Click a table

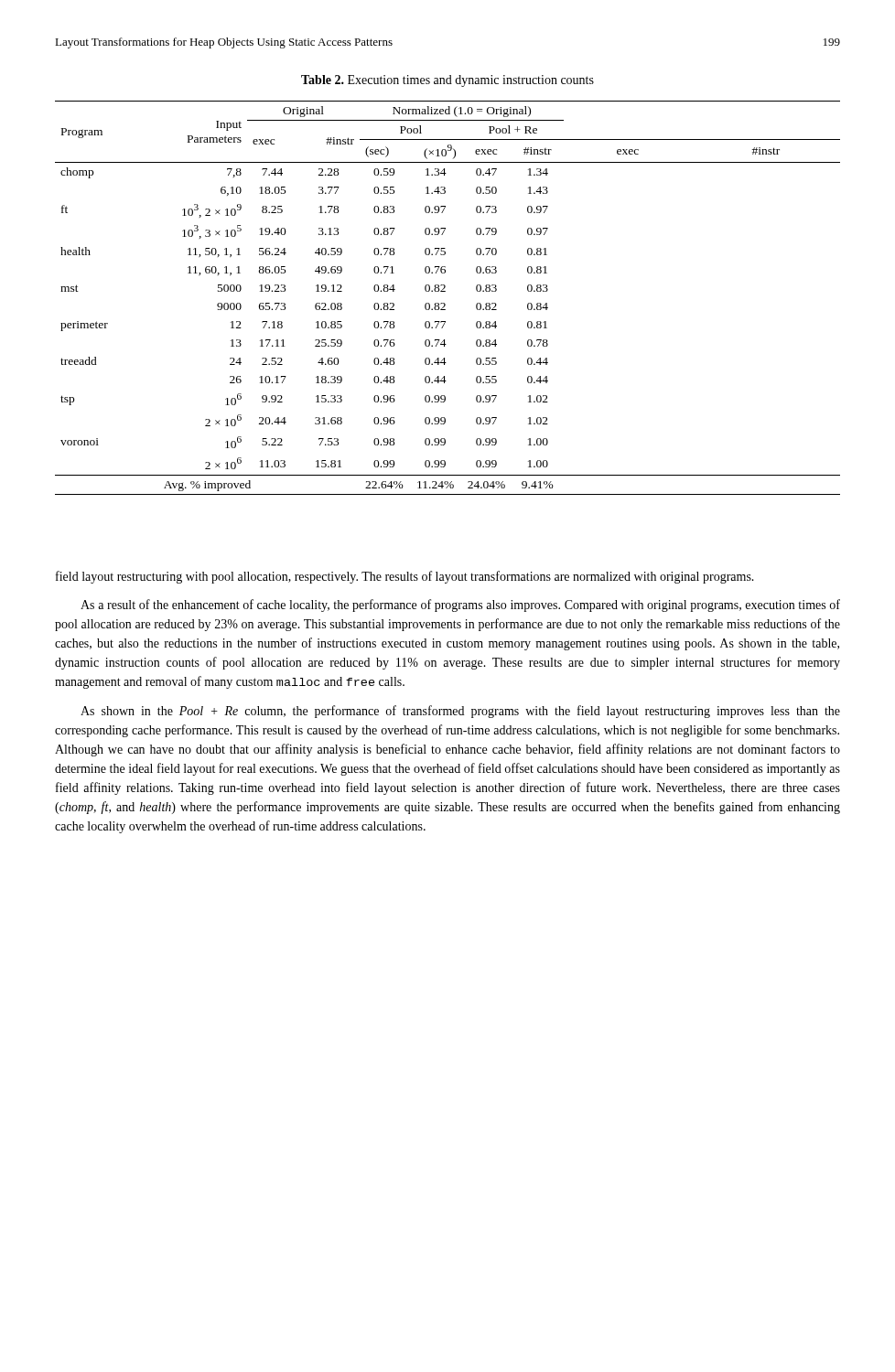tap(448, 297)
